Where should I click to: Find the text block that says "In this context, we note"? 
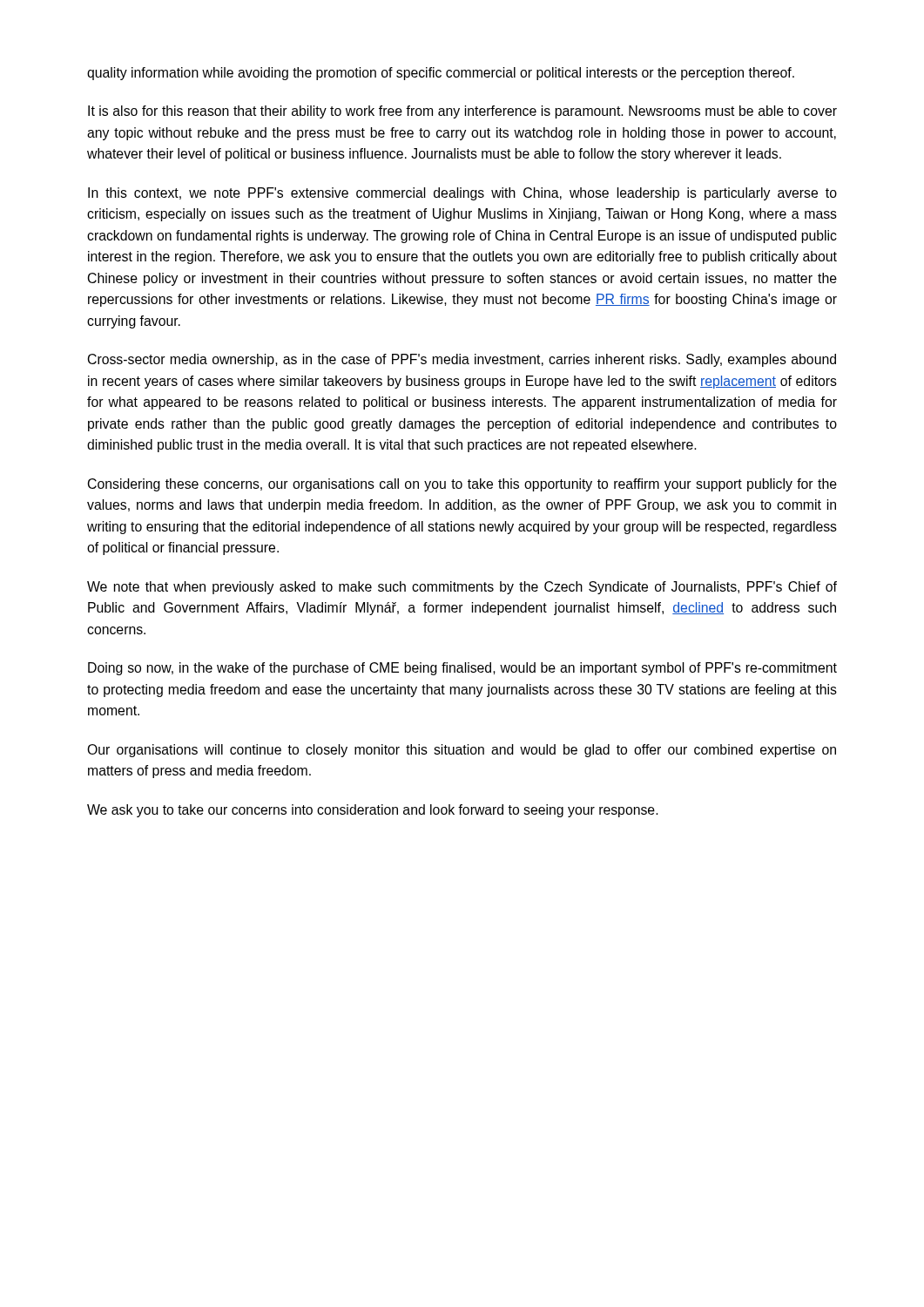coord(462,257)
